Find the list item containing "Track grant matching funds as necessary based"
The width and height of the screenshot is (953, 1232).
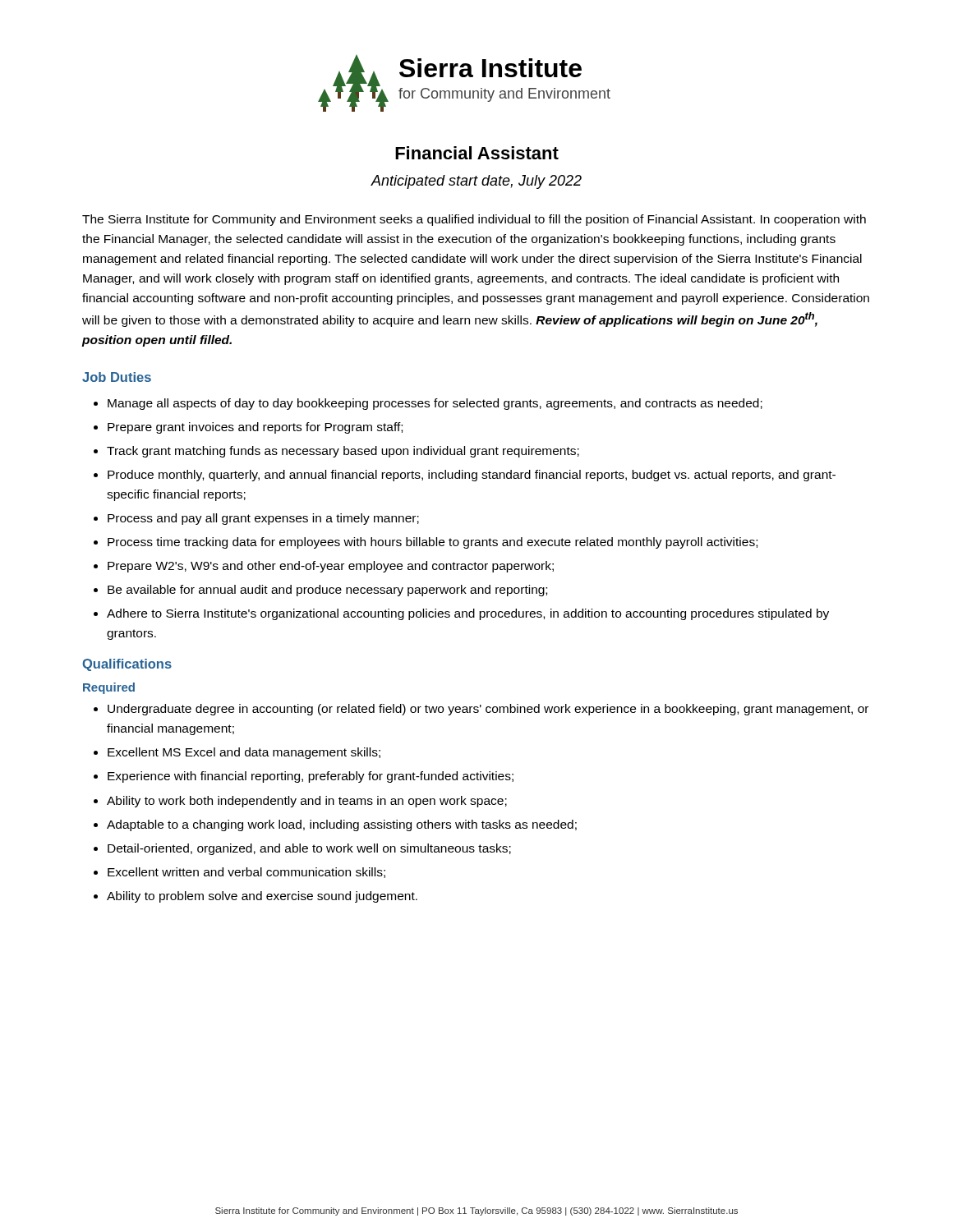343,451
